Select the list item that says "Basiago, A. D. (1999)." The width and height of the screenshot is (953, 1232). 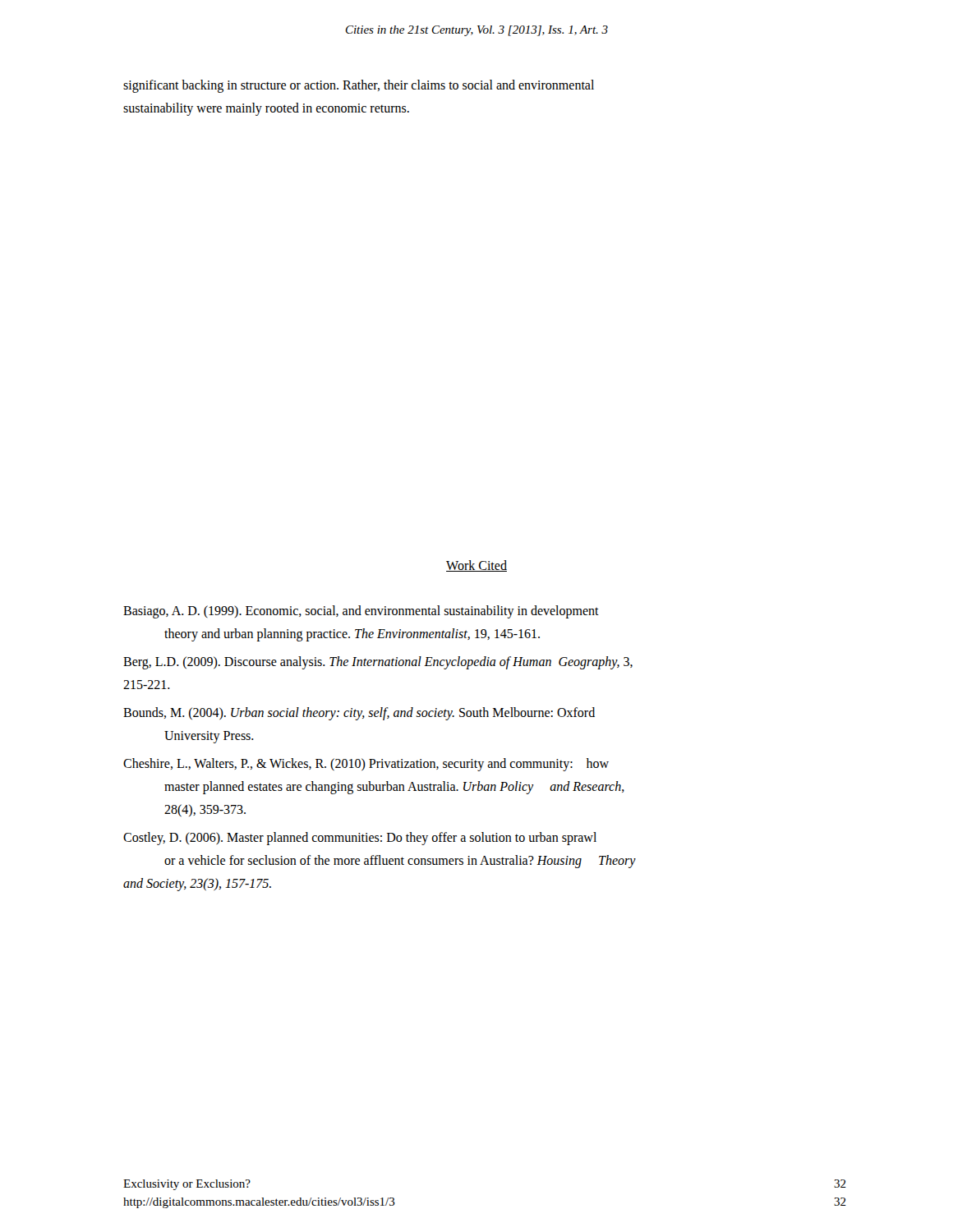click(x=485, y=623)
